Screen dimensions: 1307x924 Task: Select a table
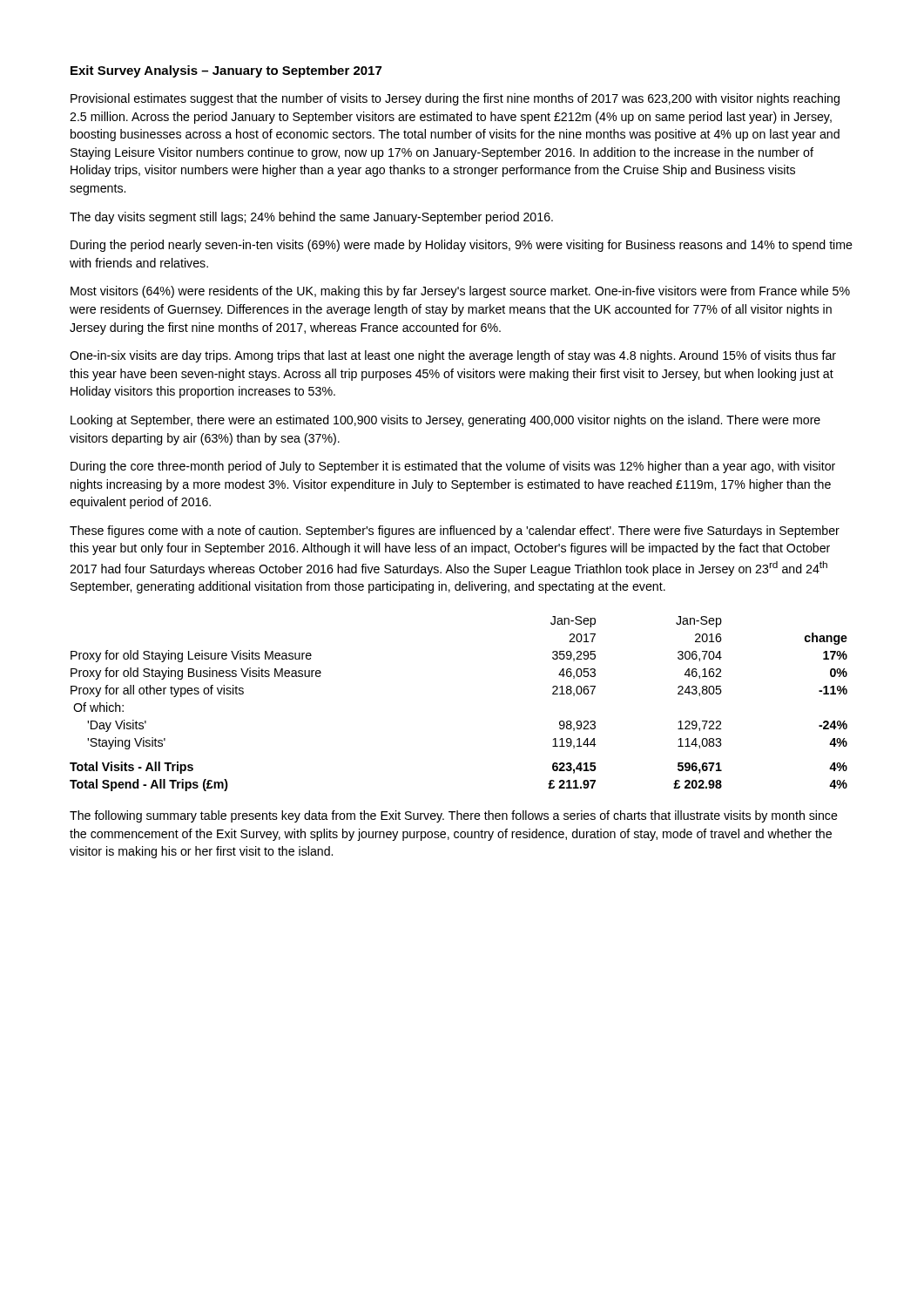462,702
